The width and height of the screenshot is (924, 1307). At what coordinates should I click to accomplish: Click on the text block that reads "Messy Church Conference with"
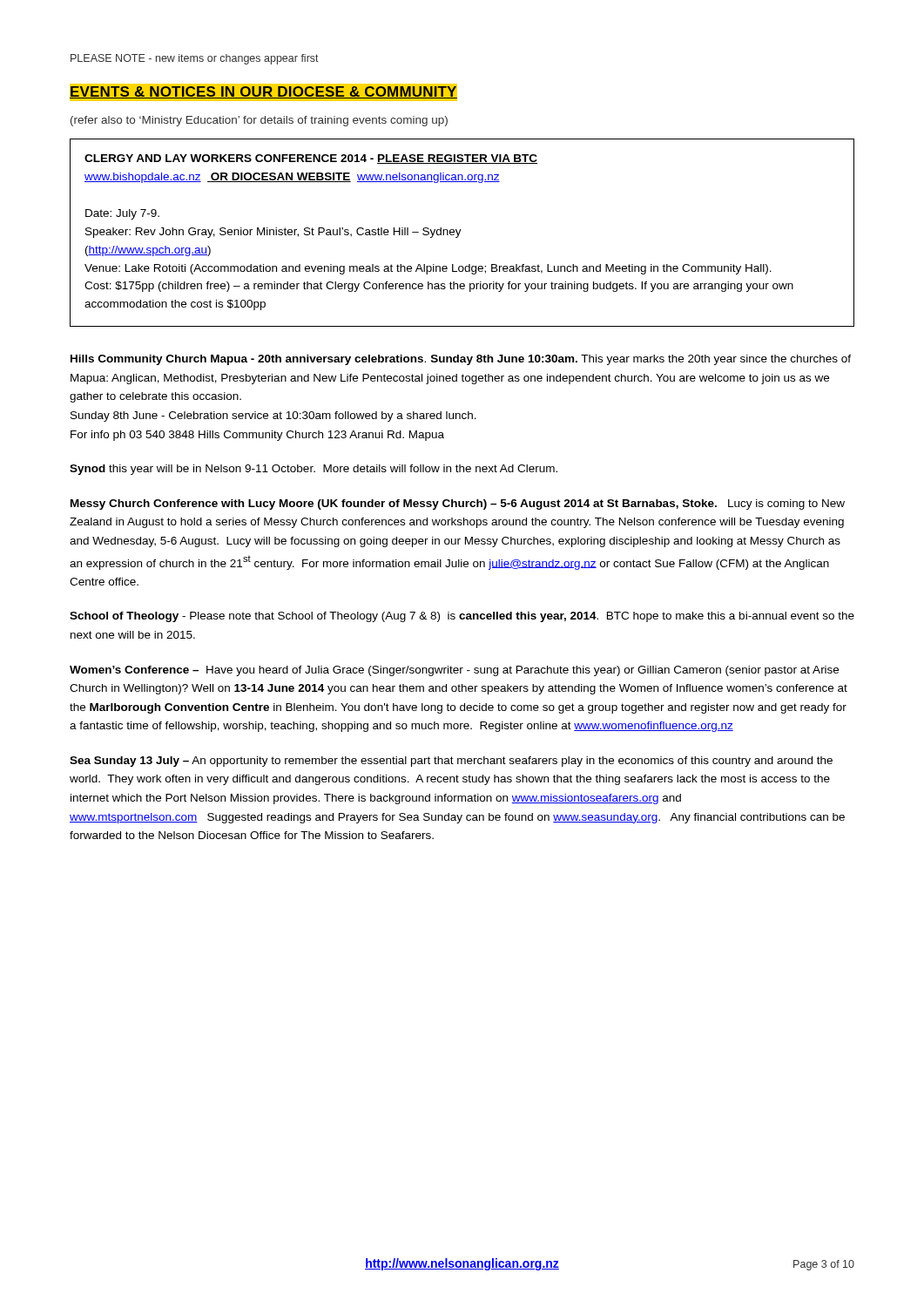457,542
